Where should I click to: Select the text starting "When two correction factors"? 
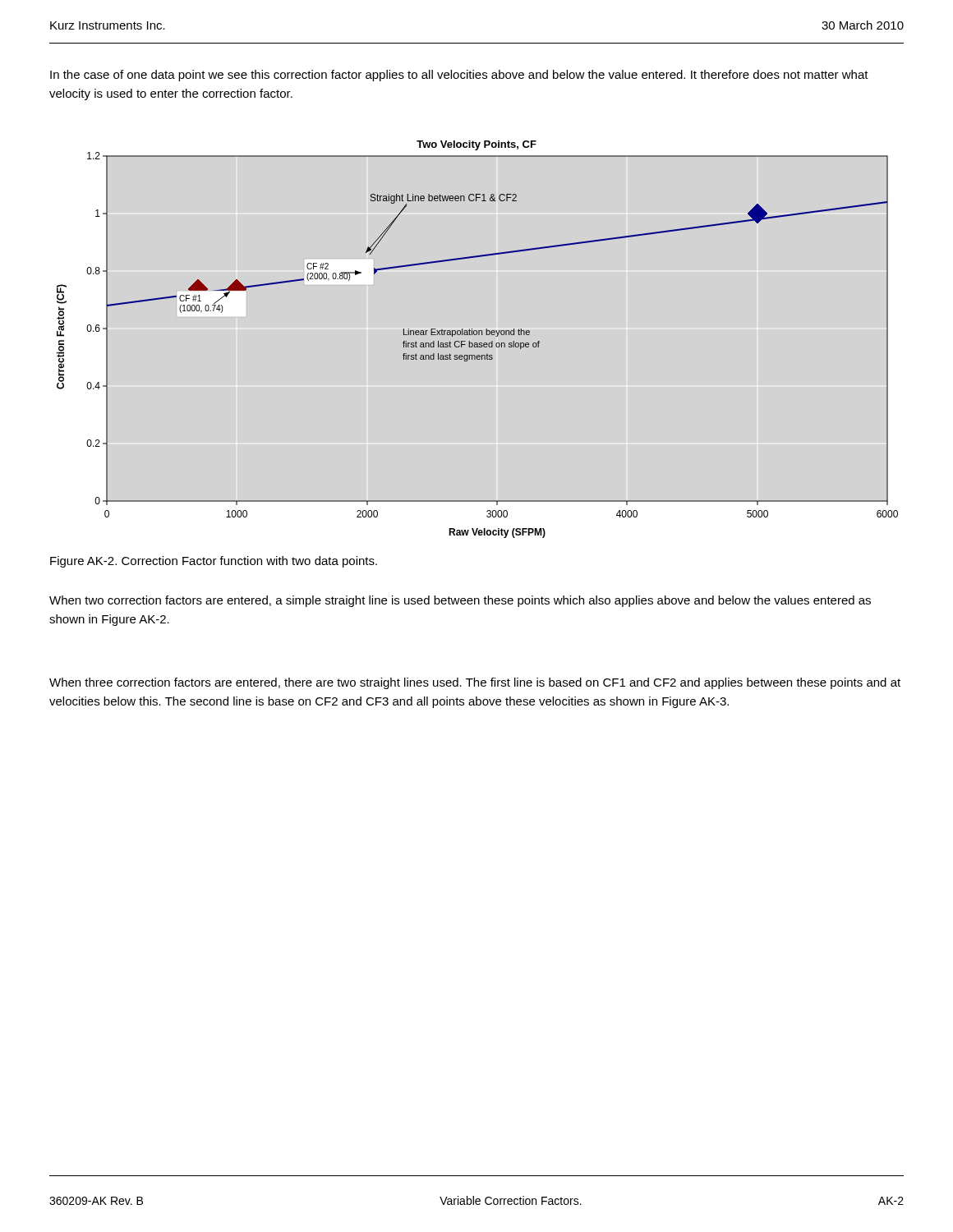460,609
